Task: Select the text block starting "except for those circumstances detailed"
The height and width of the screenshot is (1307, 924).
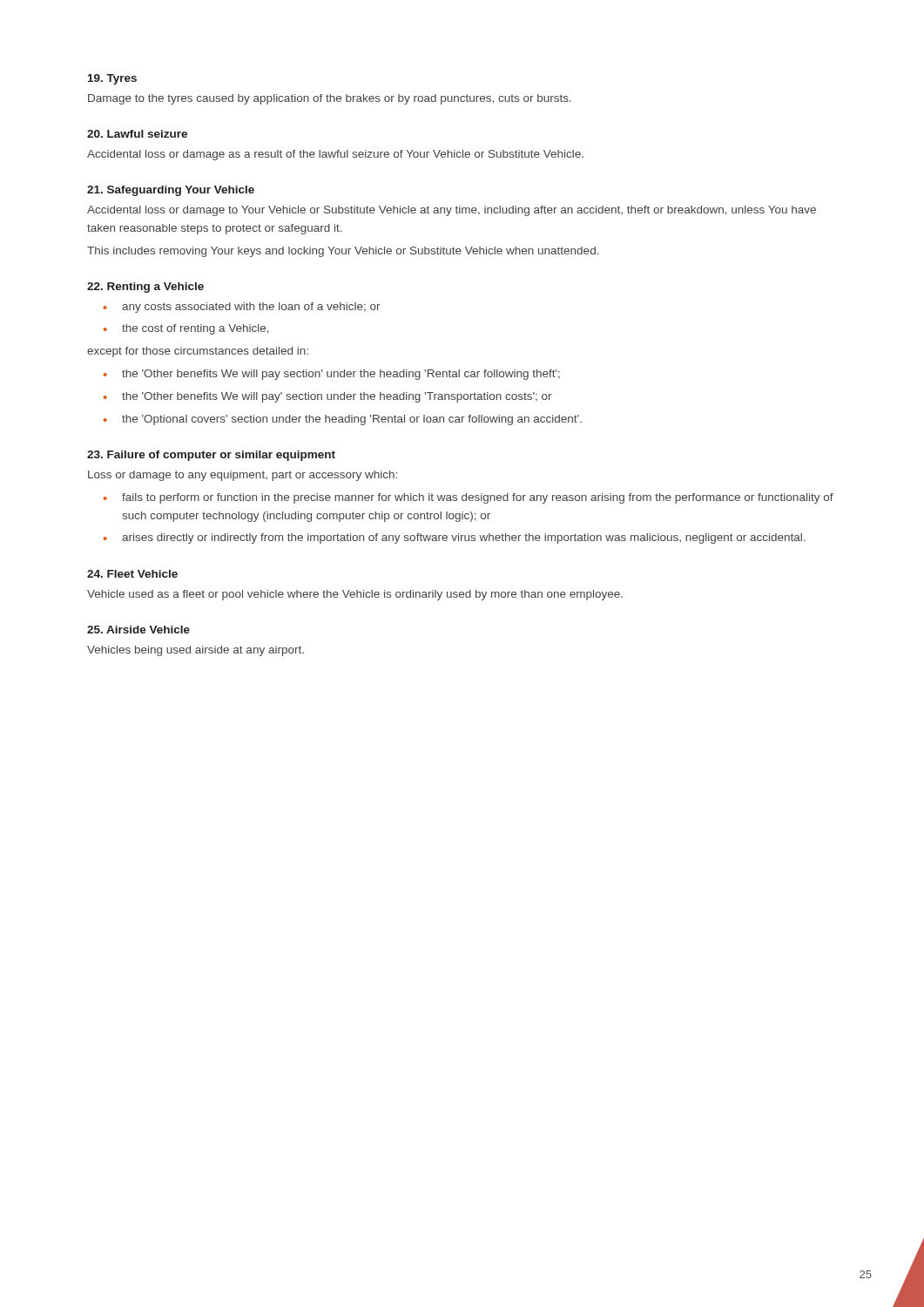Action: [198, 351]
